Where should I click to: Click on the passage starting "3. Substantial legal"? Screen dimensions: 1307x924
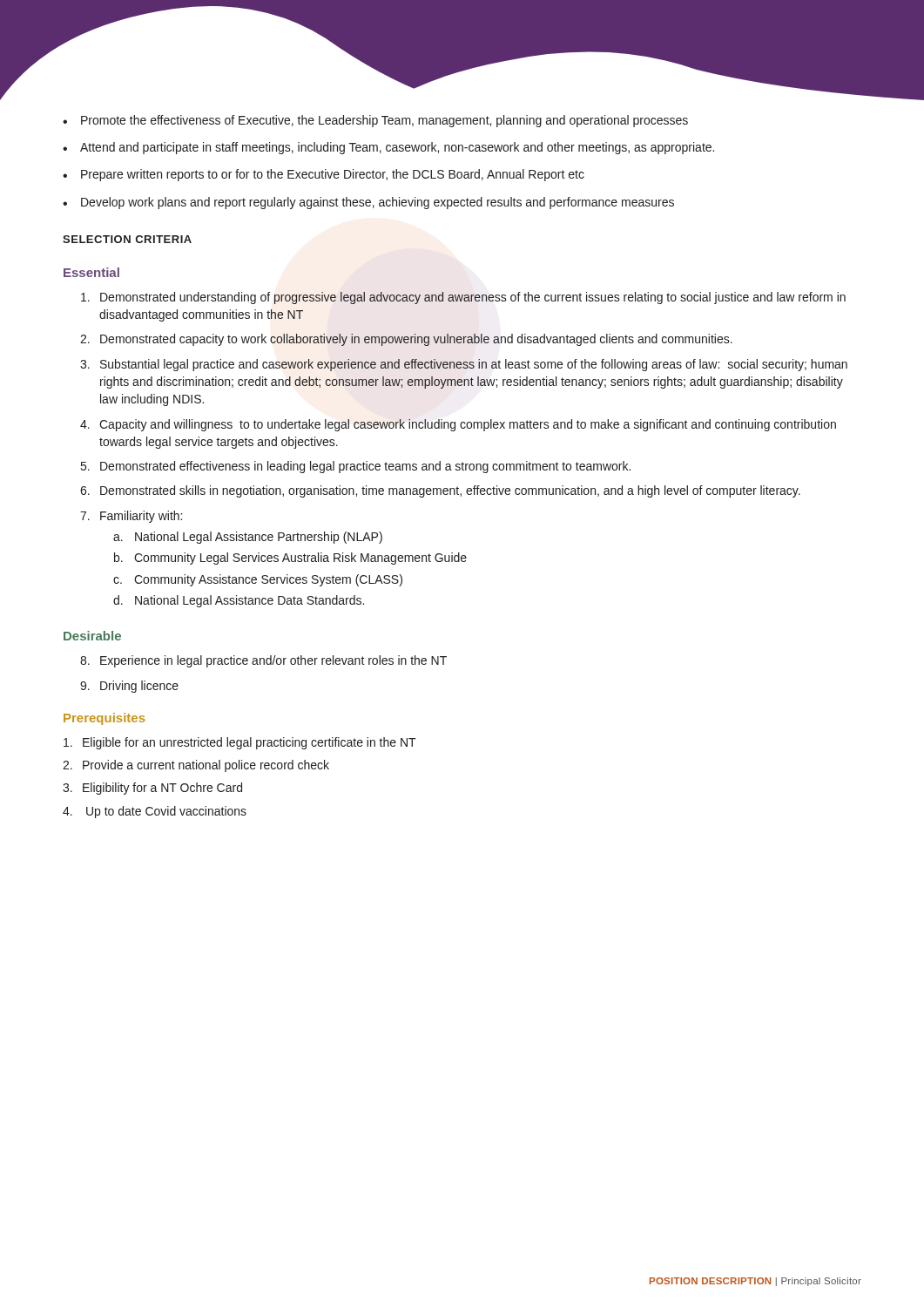point(471,382)
